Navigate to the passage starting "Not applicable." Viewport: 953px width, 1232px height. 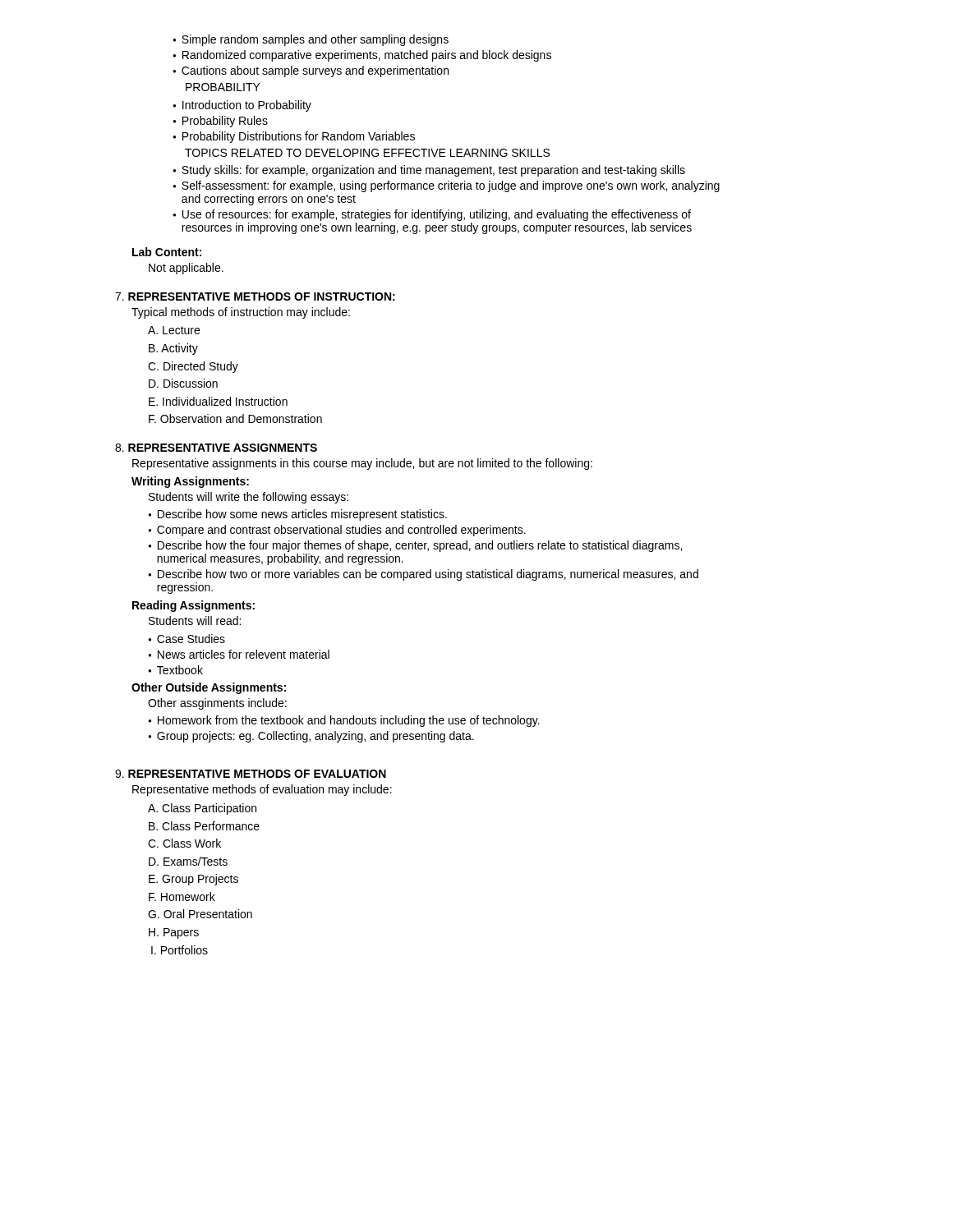pyautogui.click(x=186, y=268)
